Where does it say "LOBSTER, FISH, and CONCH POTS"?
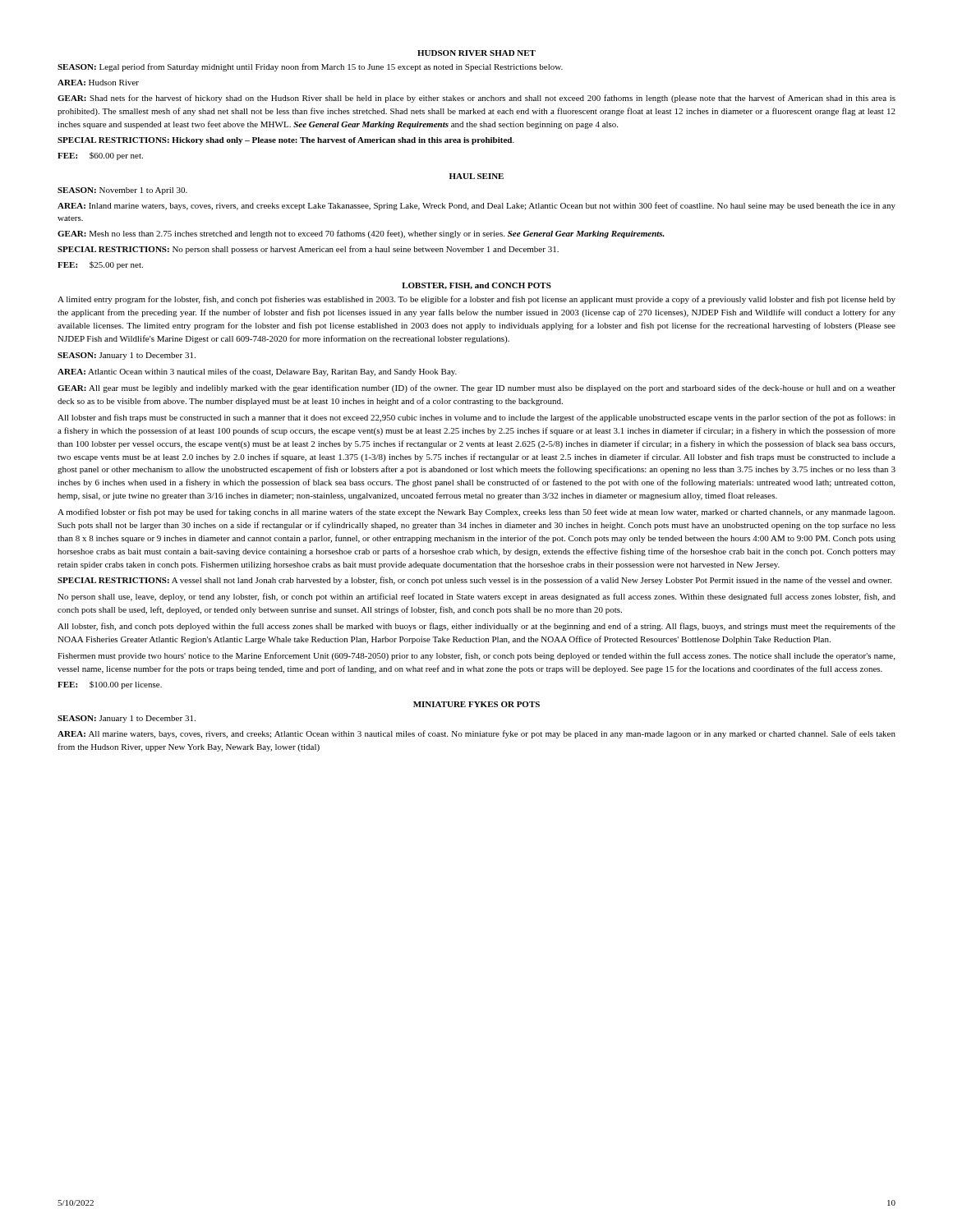This screenshot has width=953, height=1232. pyautogui.click(x=476, y=285)
